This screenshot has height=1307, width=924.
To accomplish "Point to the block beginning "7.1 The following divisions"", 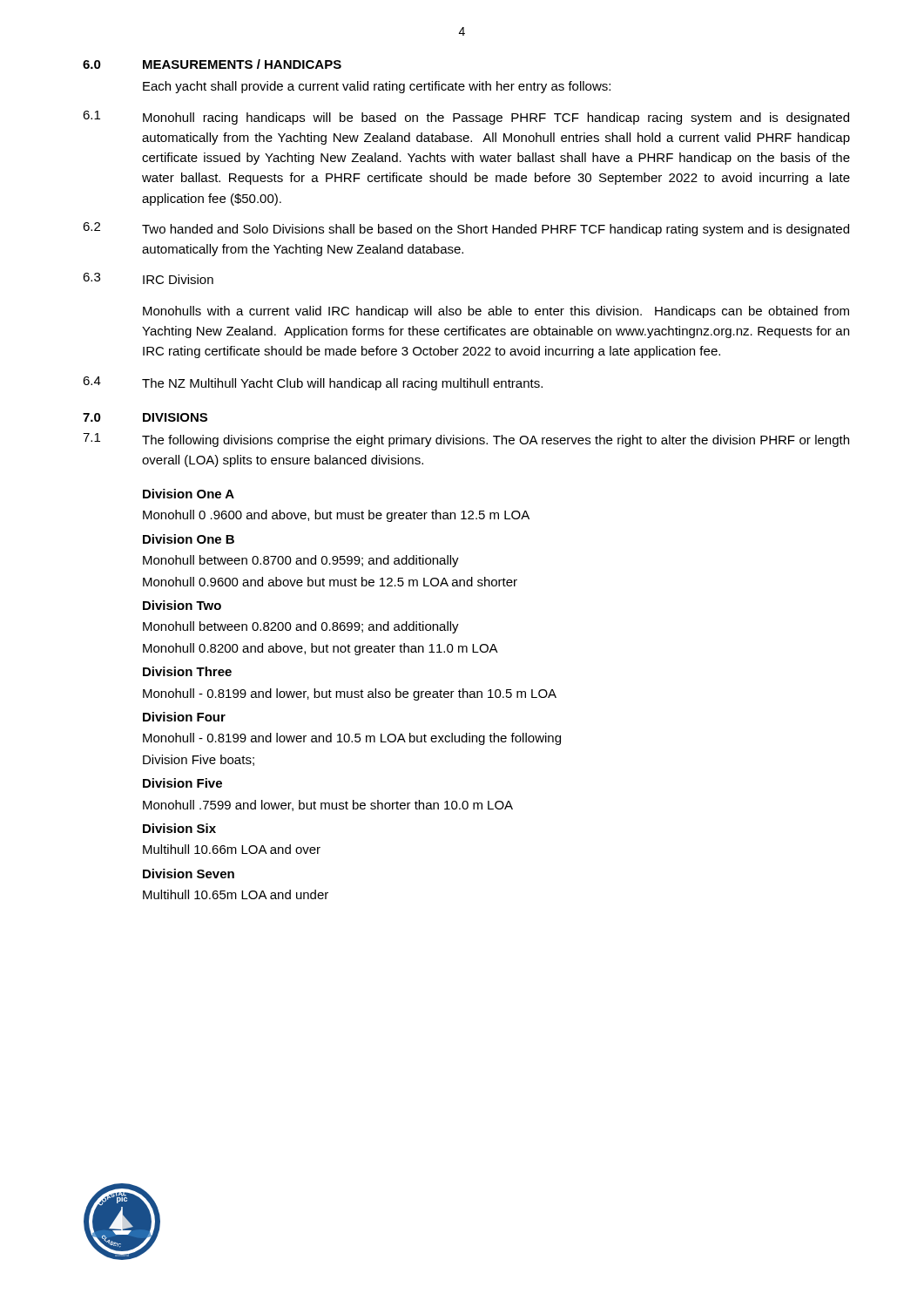I will point(466,449).
